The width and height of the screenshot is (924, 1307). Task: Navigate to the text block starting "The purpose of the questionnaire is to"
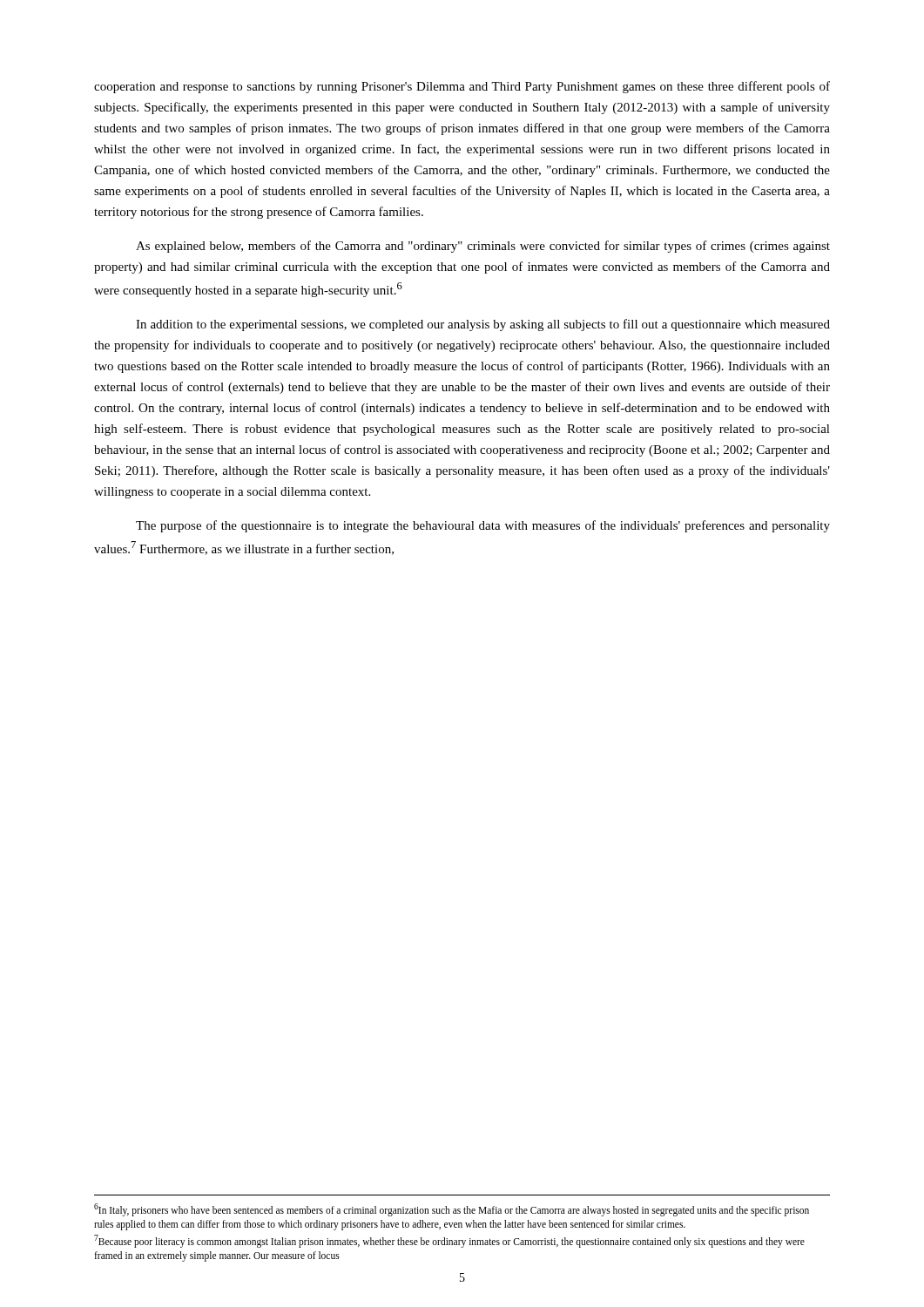[x=462, y=537]
